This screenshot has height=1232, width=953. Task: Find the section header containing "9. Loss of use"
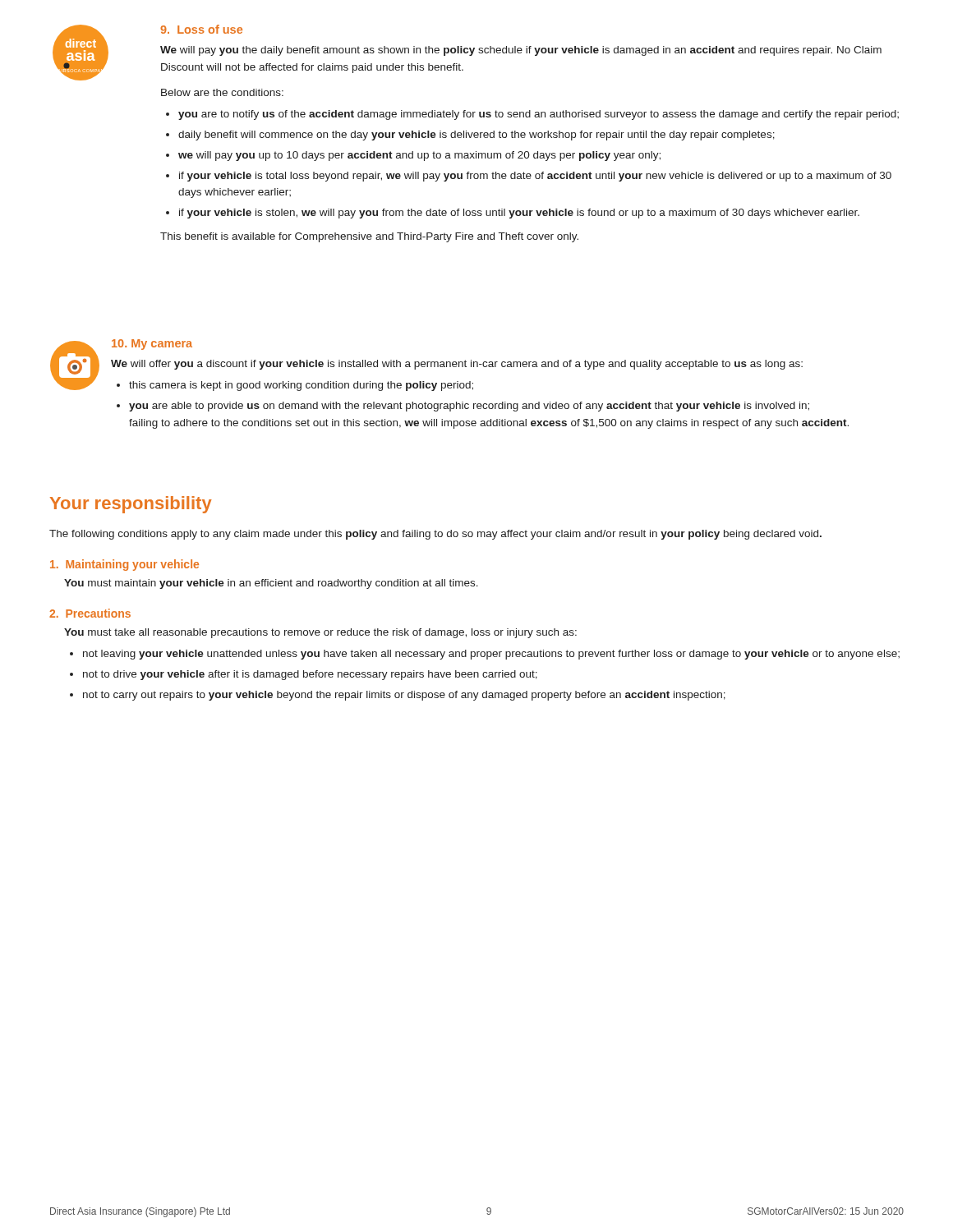tap(202, 30)
